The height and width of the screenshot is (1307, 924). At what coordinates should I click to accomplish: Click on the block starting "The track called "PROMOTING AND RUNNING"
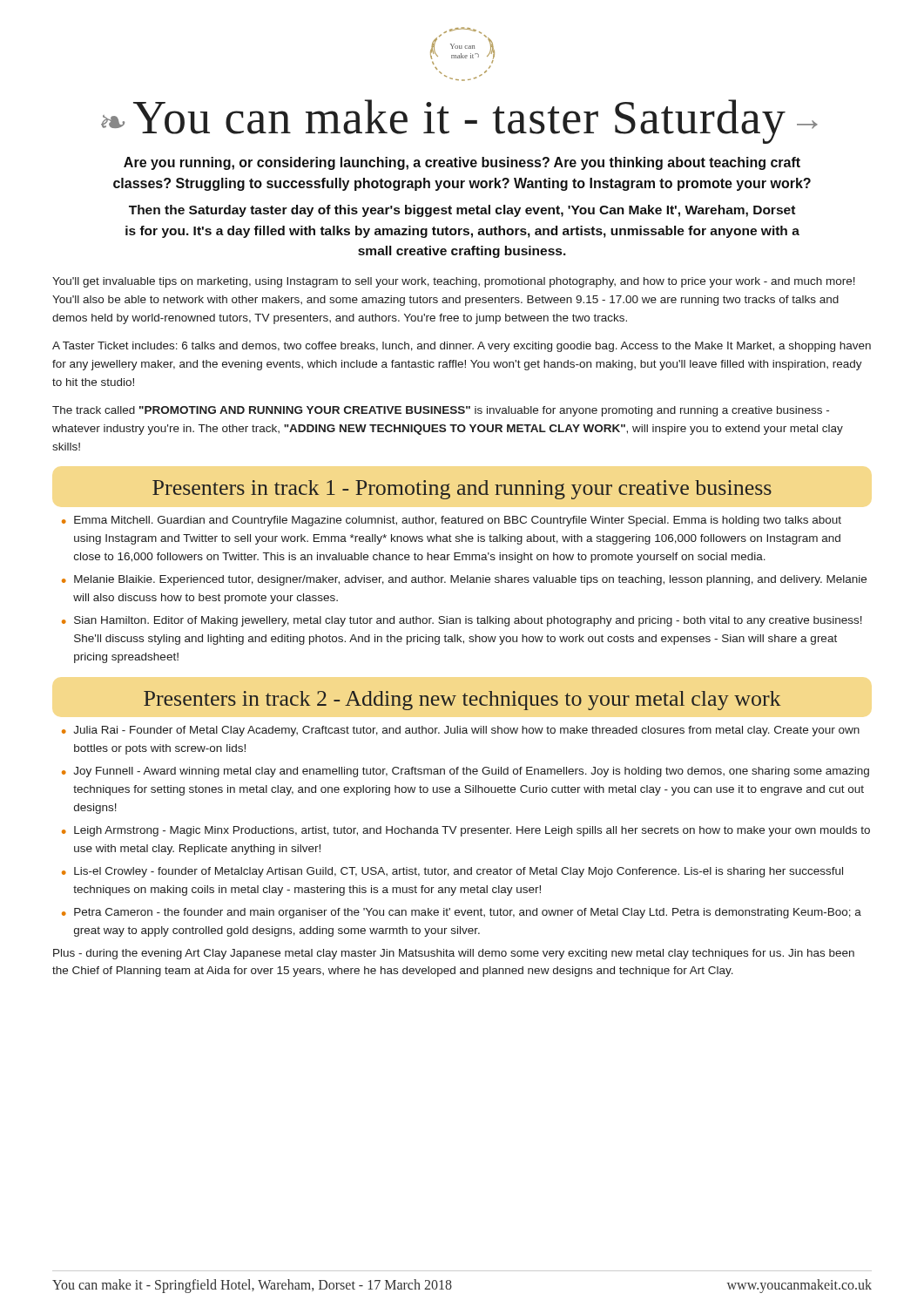(447, 428)
